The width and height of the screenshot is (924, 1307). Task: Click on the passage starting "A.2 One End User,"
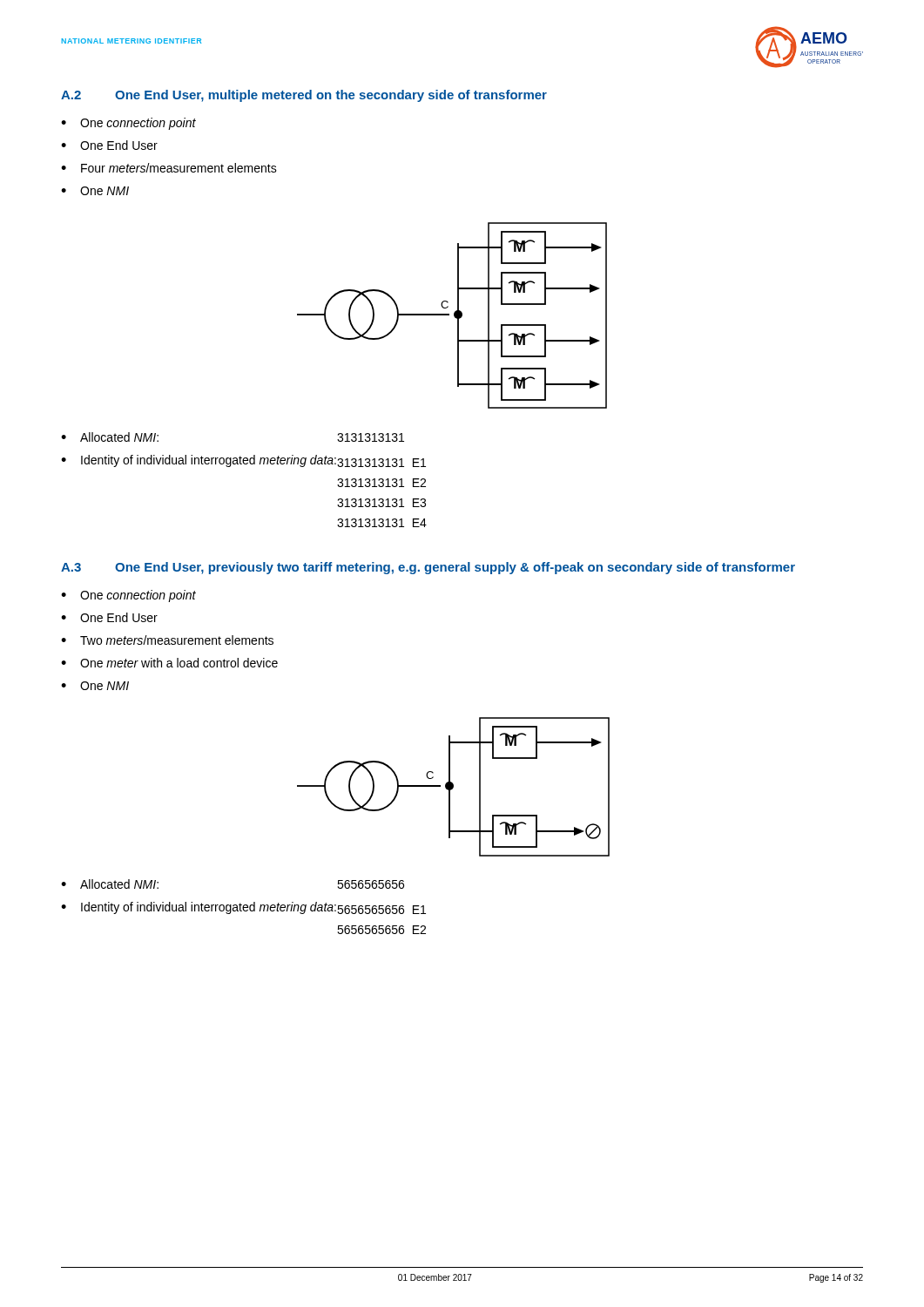[304, 95]
